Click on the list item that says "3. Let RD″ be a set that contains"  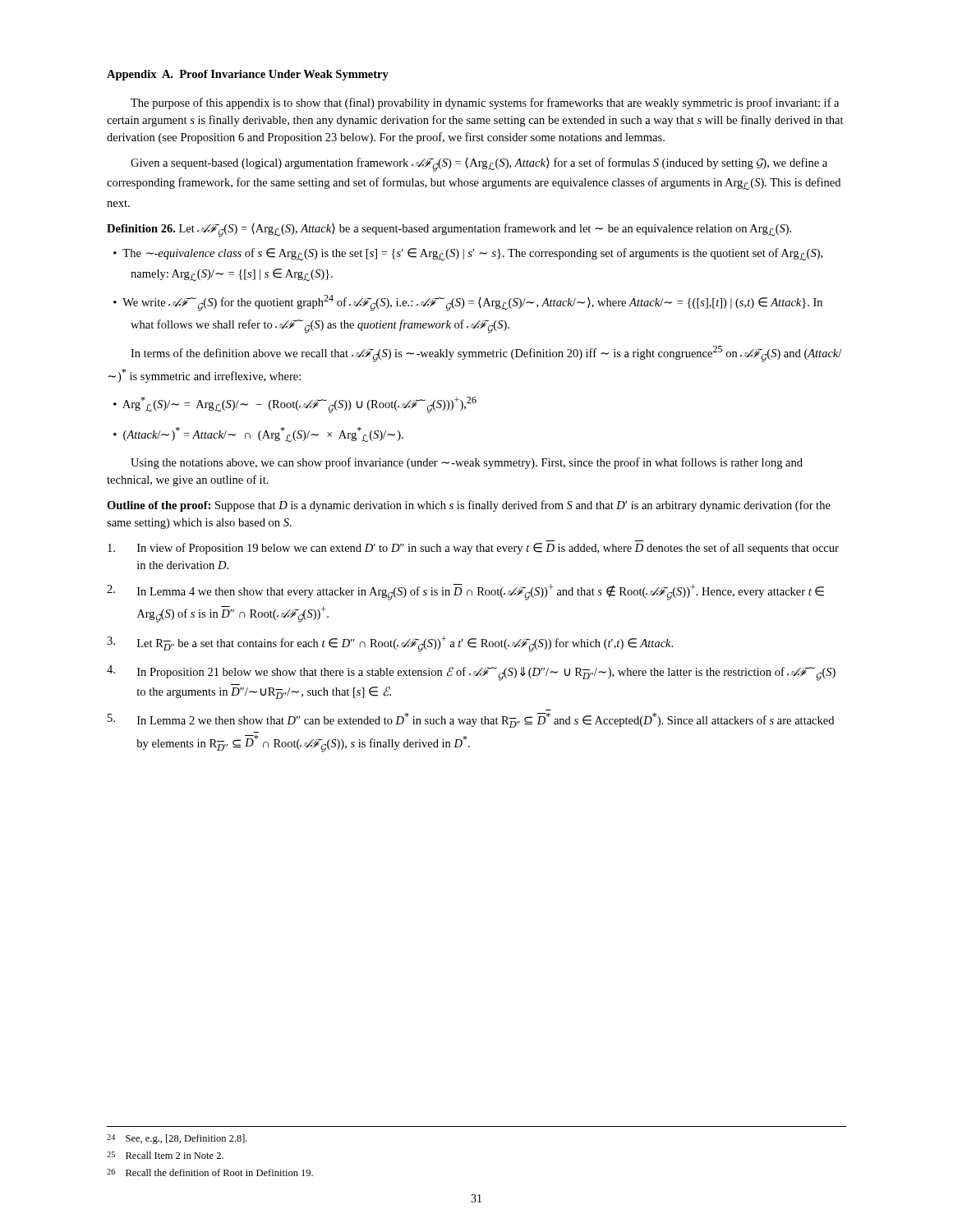(390, 642)
